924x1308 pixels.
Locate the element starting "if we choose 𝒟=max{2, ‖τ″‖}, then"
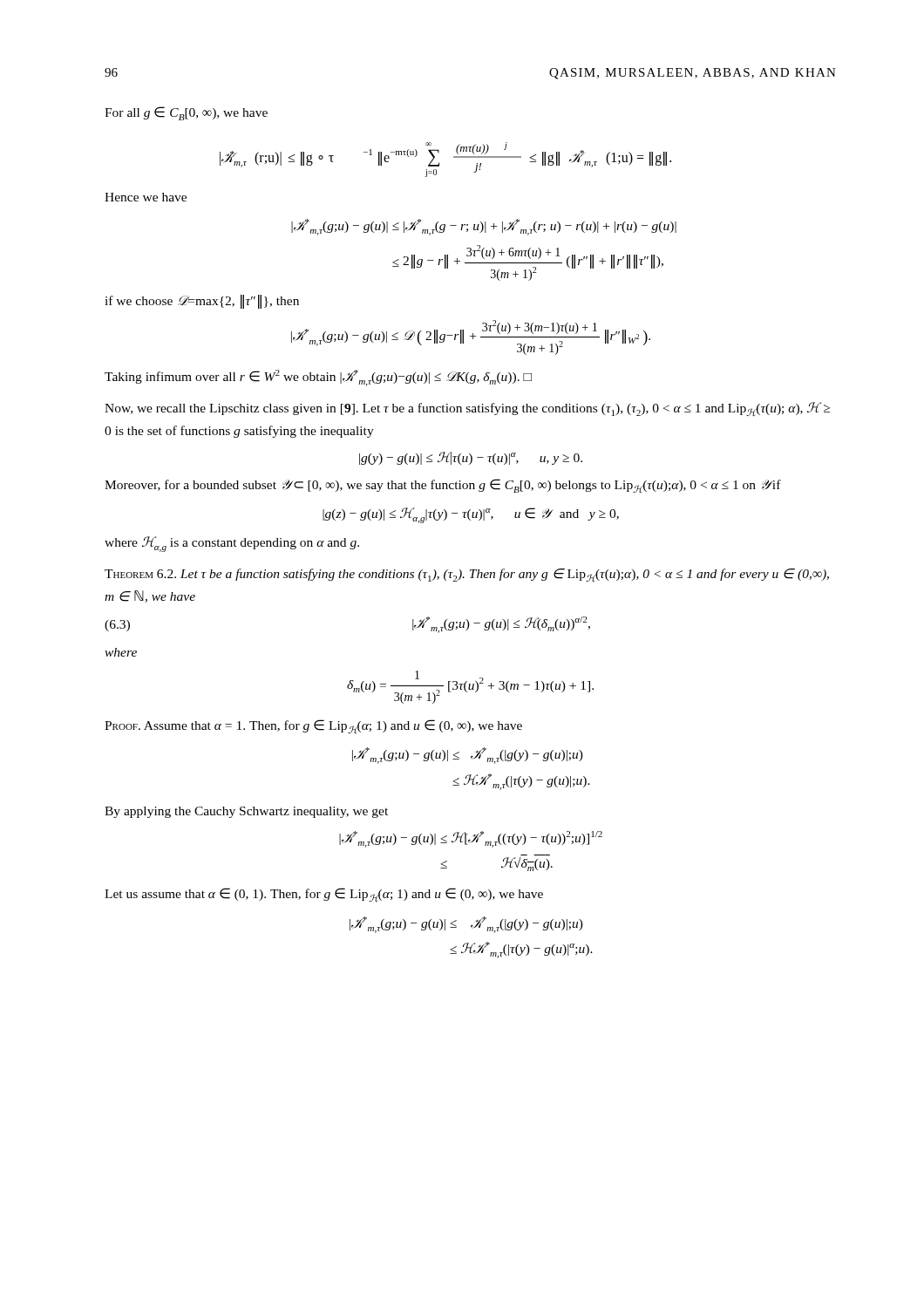pos(202,300)
